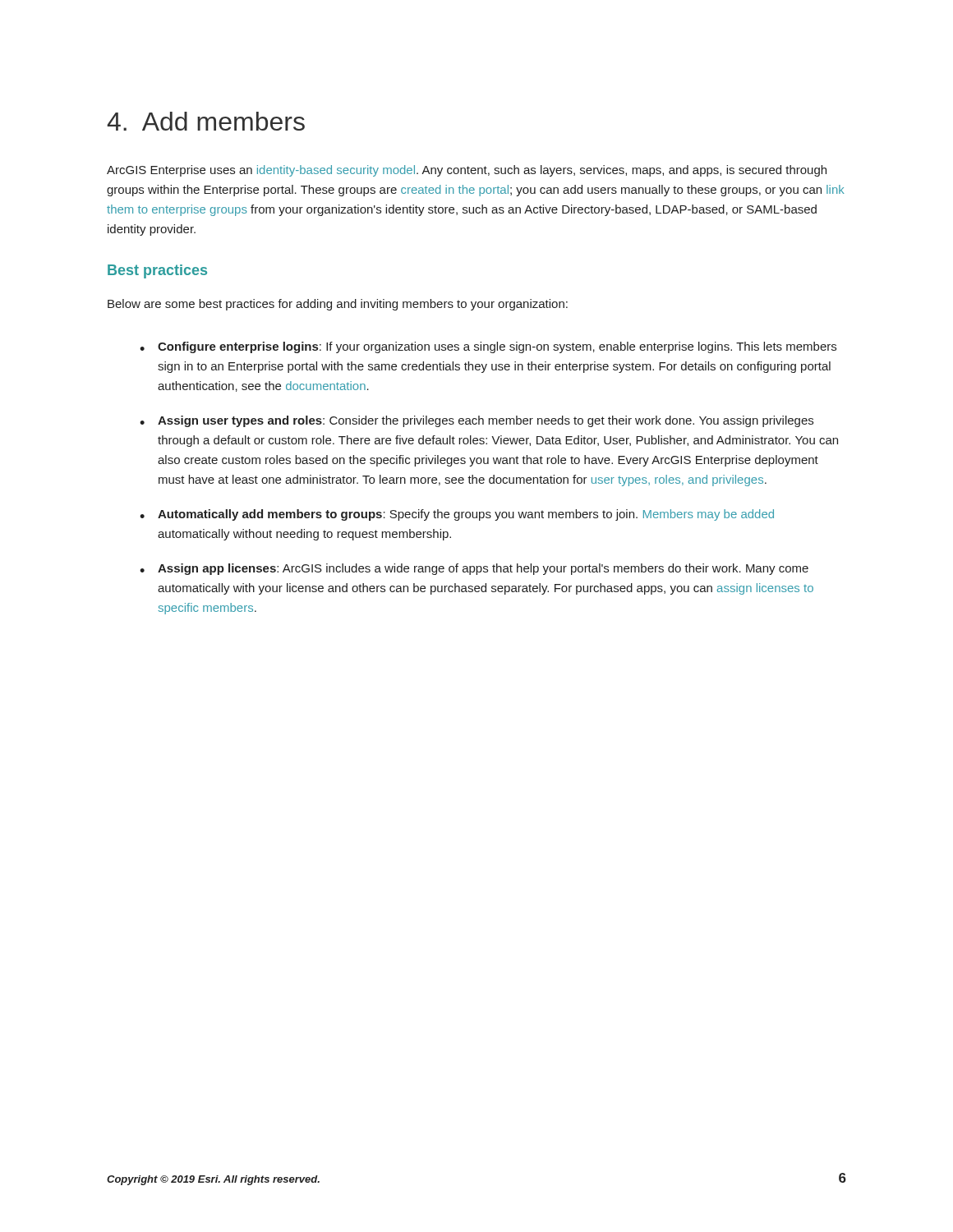The width and height of the screenshot is (953, 1232).
Task: Click on the text block that reads "Below are some best practices"
Action: point(338,304)
